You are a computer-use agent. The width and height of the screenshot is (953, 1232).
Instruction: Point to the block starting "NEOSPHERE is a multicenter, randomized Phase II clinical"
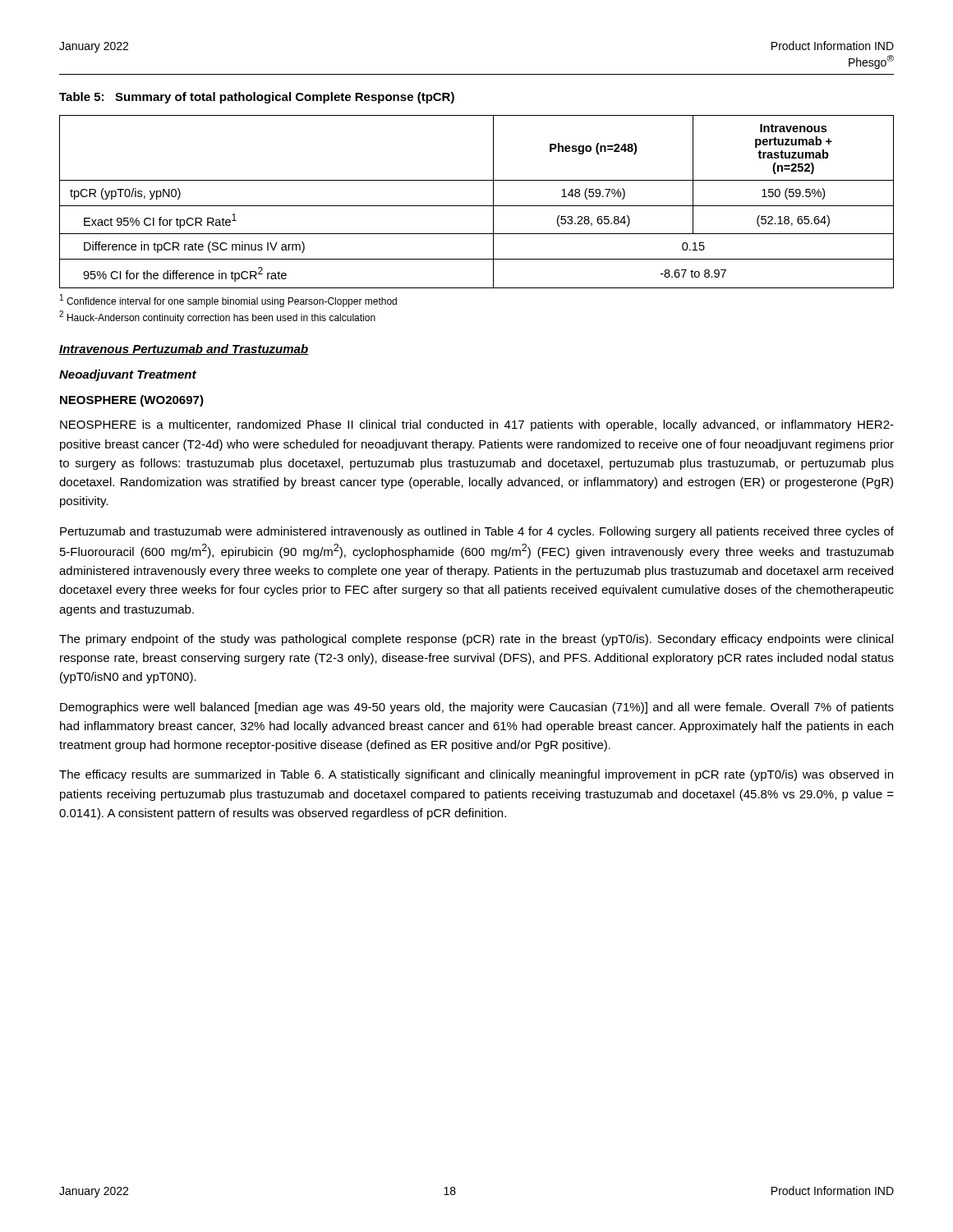tap(476, 463)
